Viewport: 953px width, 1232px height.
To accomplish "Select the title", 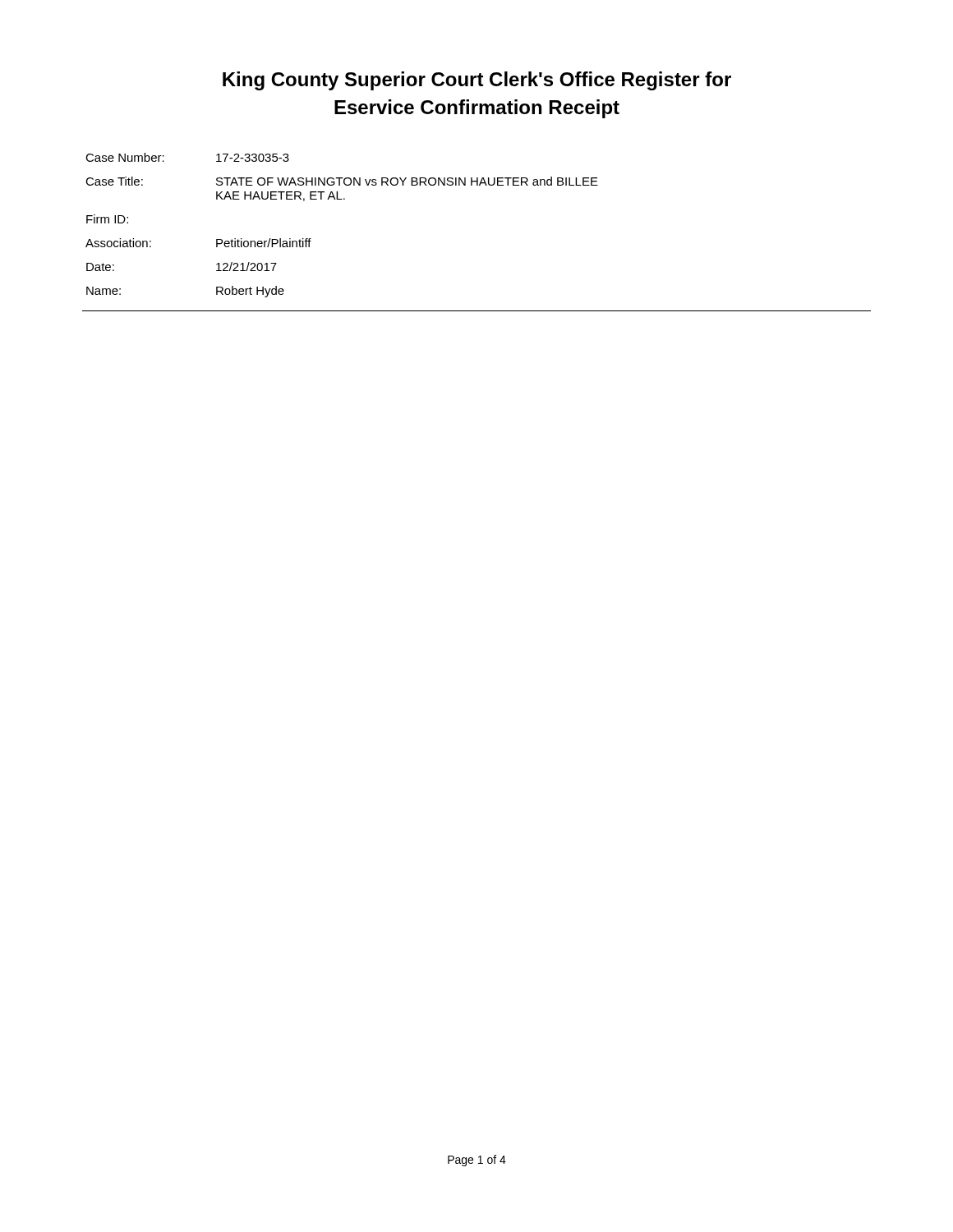I will [x=476, y=93].
